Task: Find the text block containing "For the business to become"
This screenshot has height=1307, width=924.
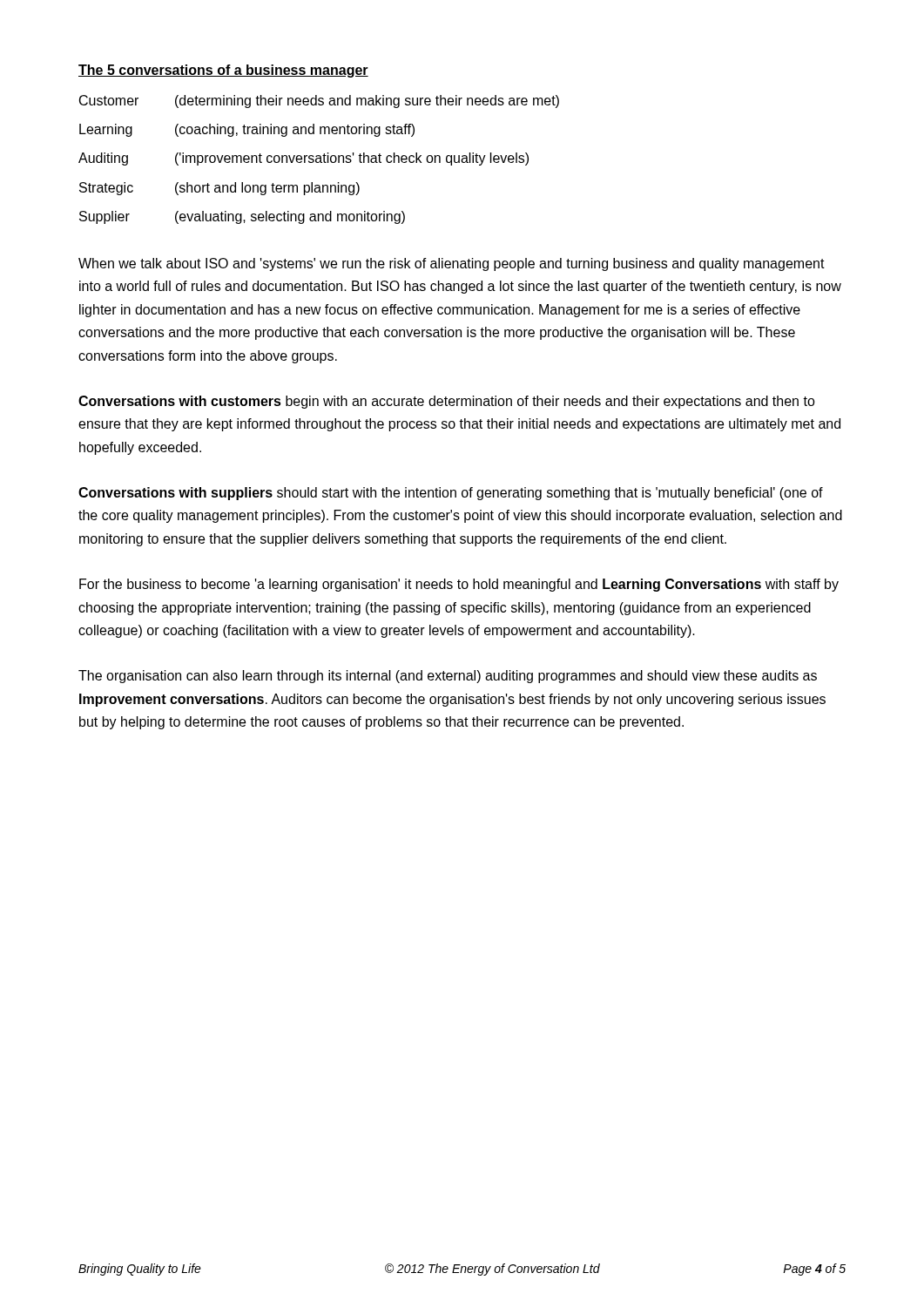Action: point(458,607)
